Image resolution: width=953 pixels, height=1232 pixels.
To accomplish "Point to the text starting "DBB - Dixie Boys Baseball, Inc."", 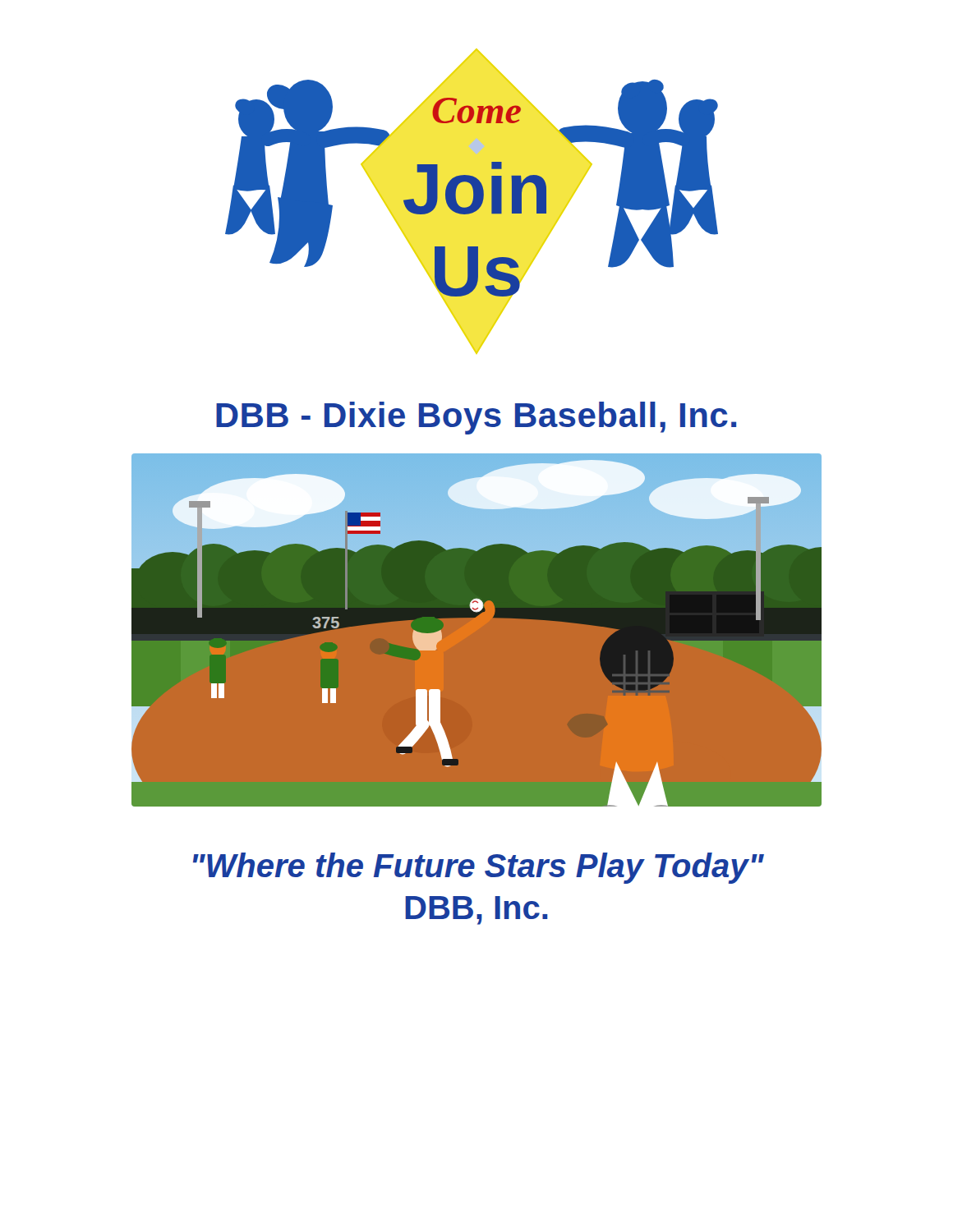I will click(476, 415).
